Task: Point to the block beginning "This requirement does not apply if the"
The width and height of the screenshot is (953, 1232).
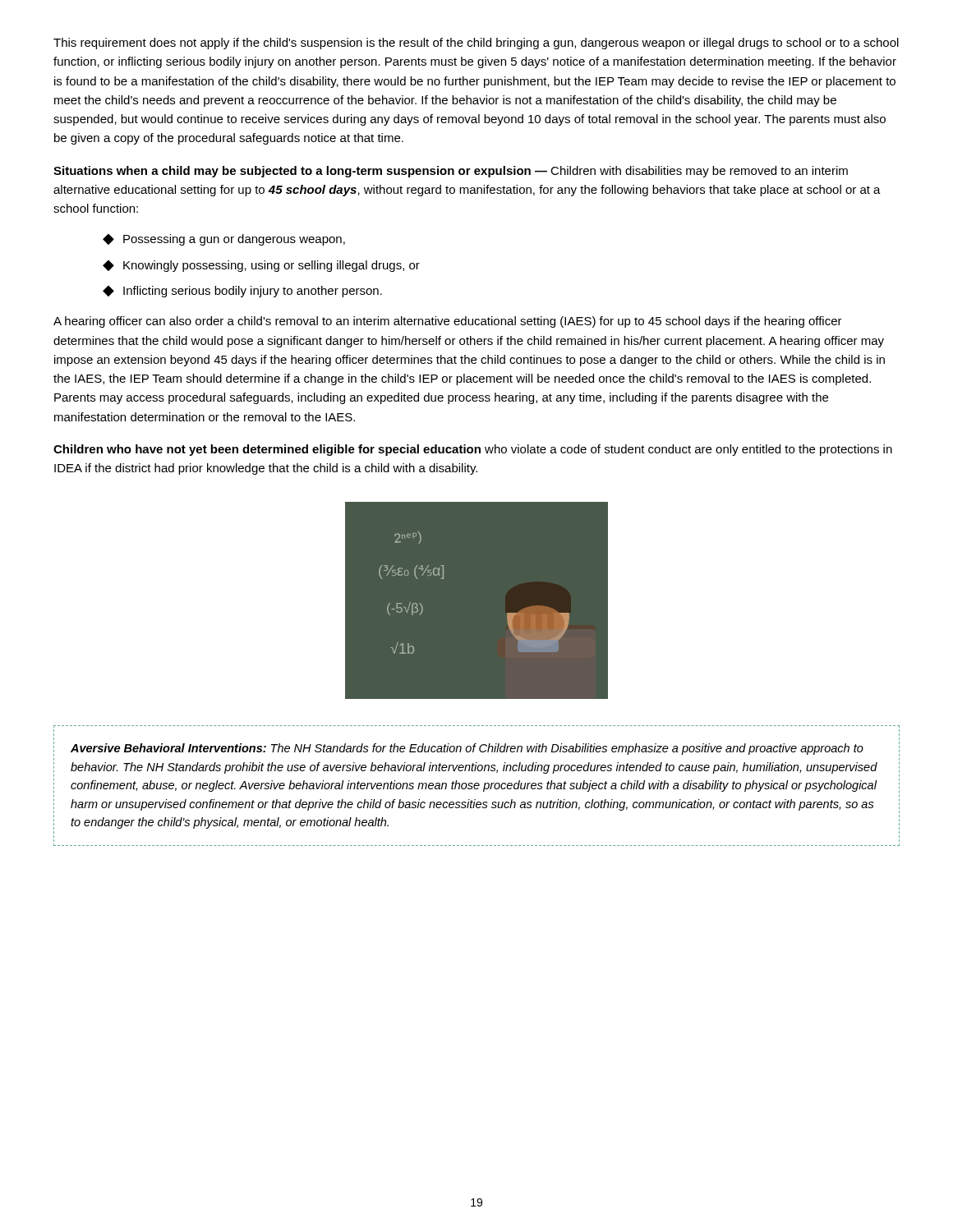Action: tap(476, 90)
